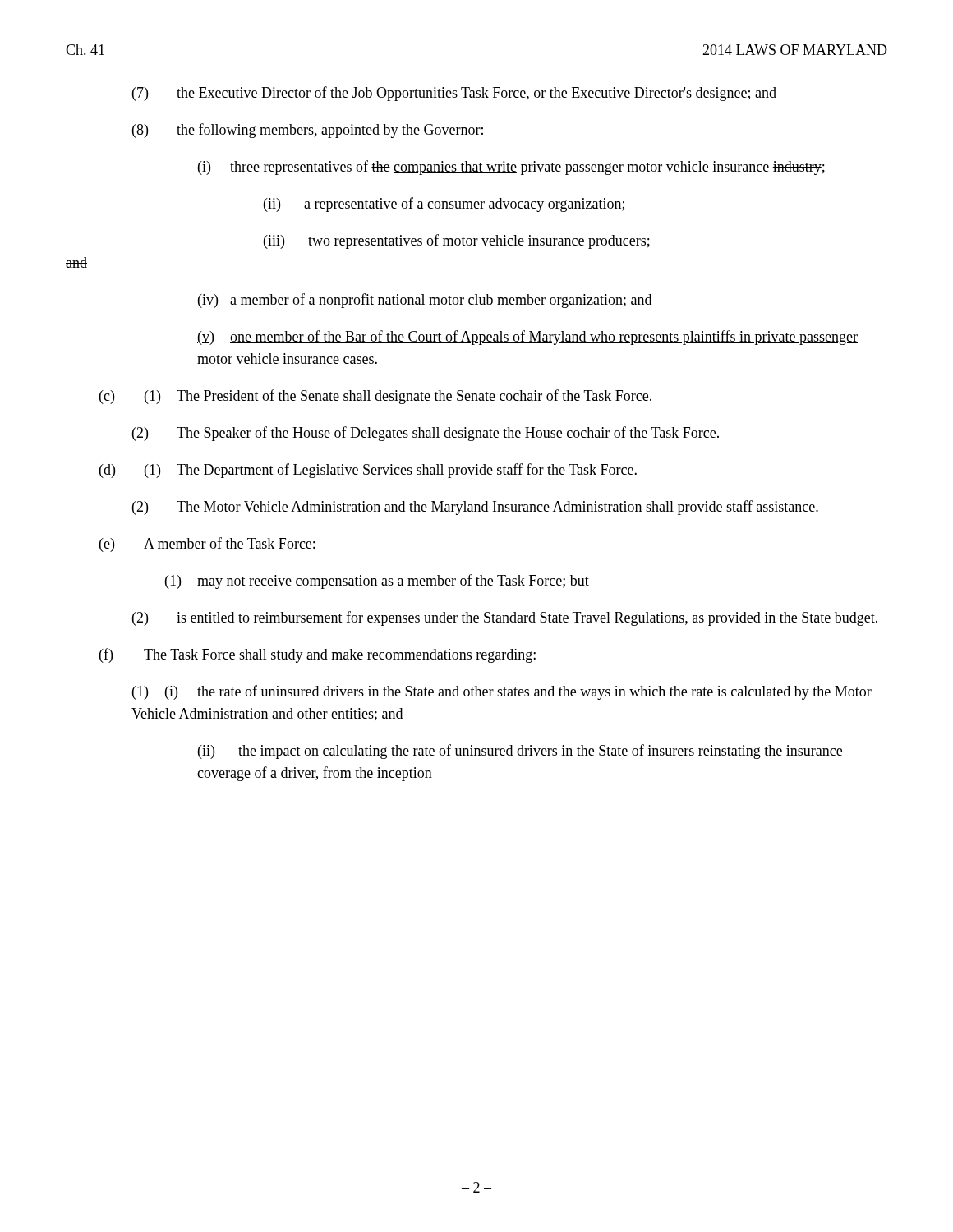Navigate to the text block starting "(8)the following members, appointed by the"

tap(308, 130)
